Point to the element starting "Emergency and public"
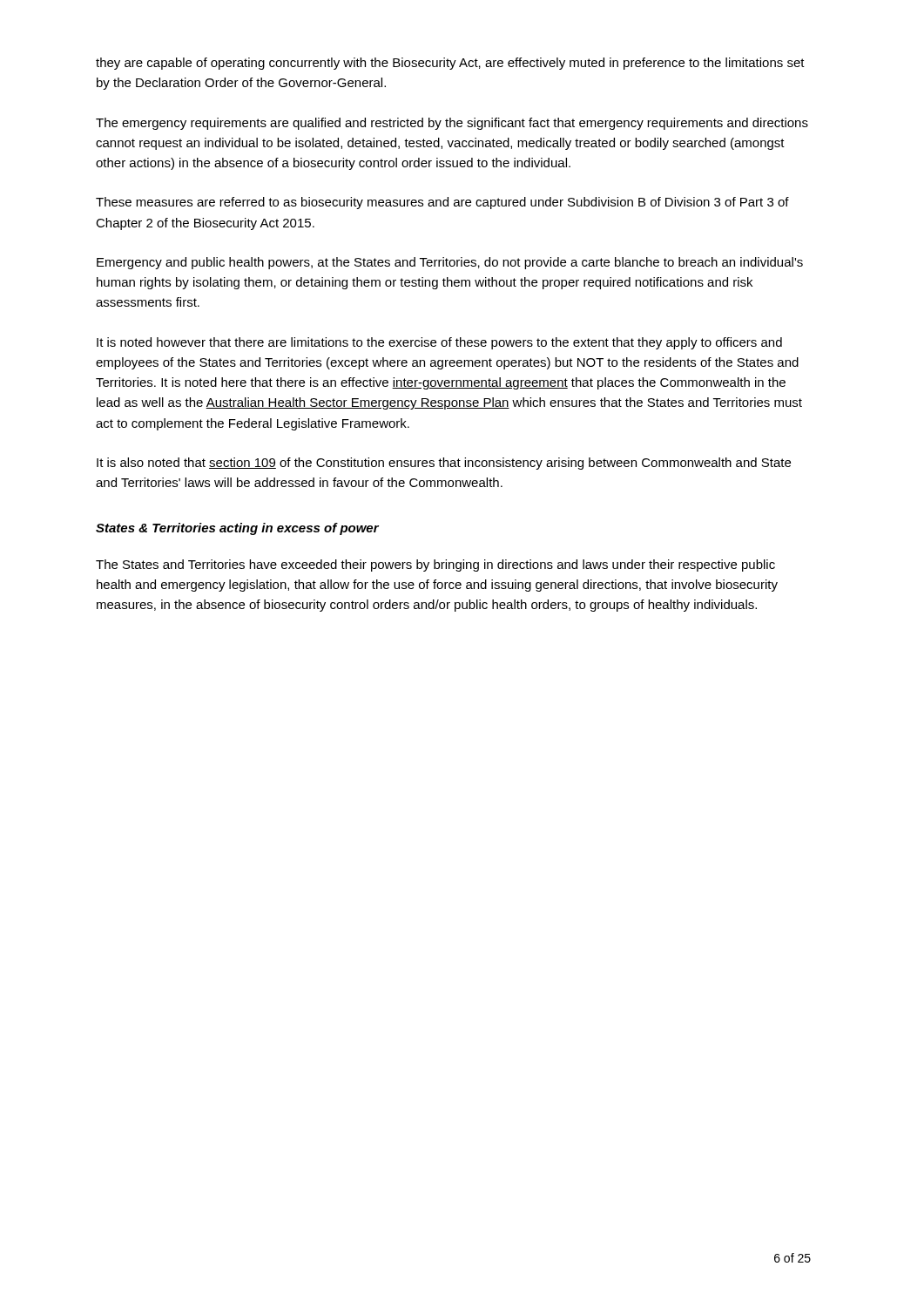The image size is (924, 1307). 449,282
